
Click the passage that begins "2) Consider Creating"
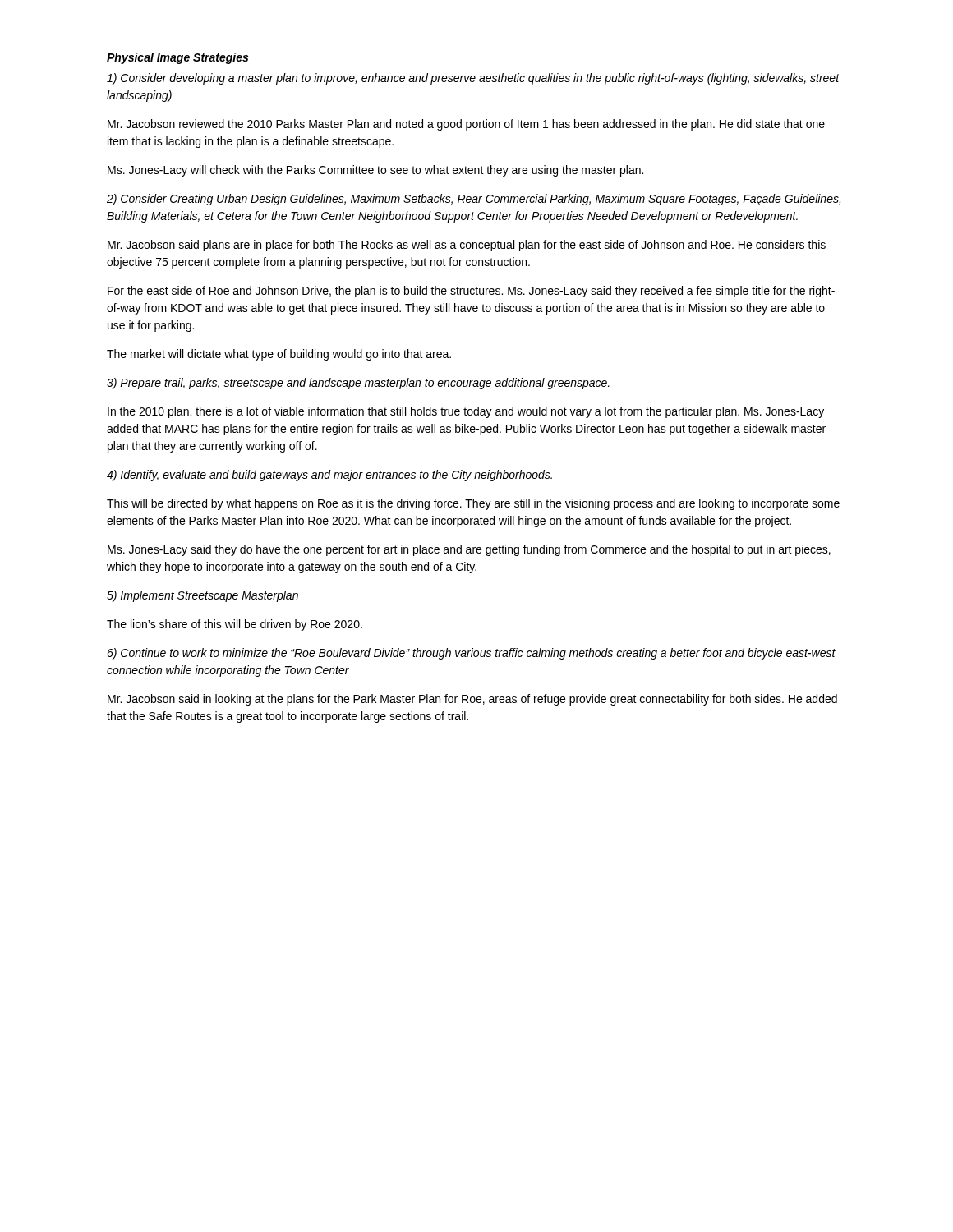coord(474,207)
